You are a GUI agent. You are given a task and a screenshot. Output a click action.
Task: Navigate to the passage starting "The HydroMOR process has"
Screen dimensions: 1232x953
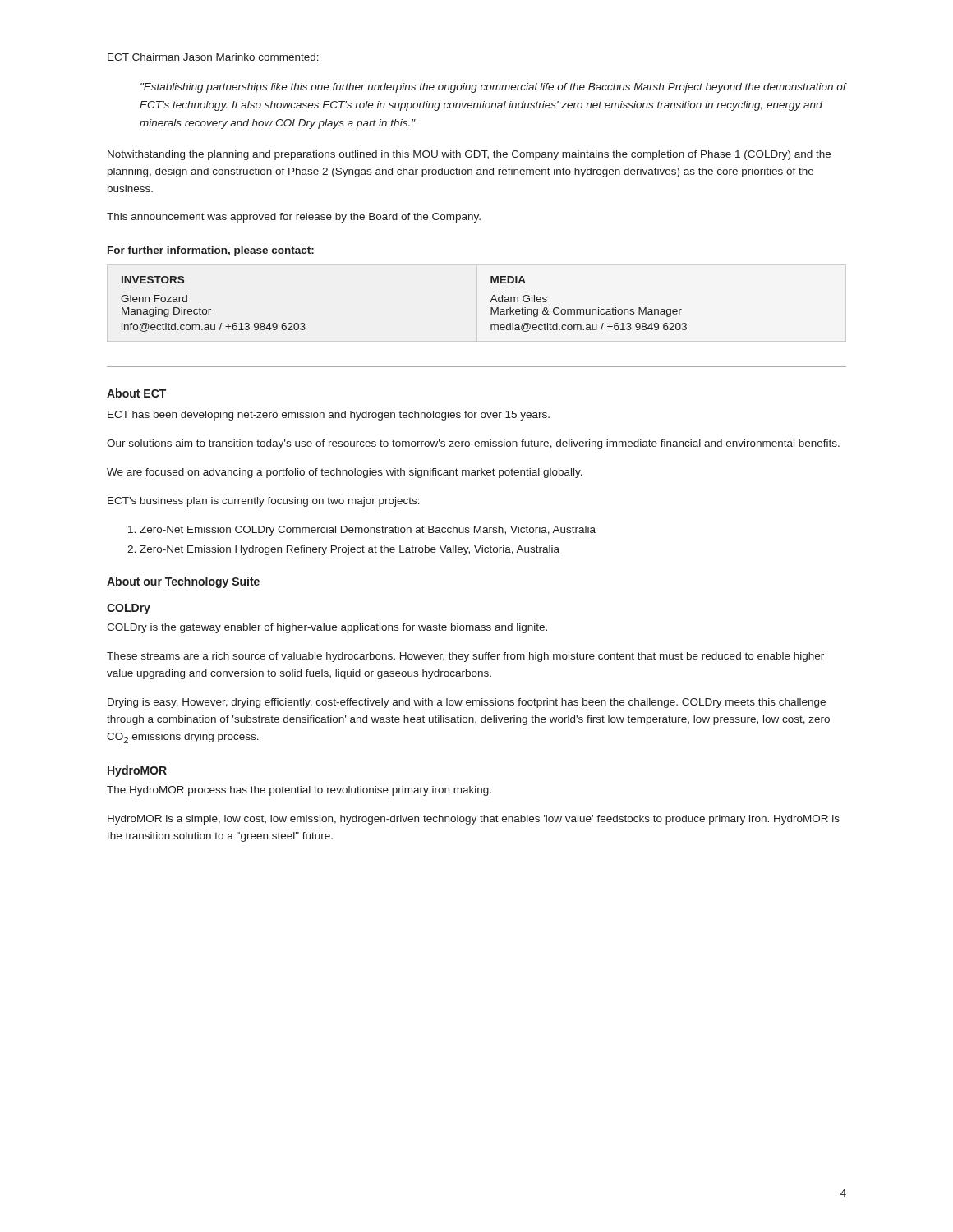(299, 789)
